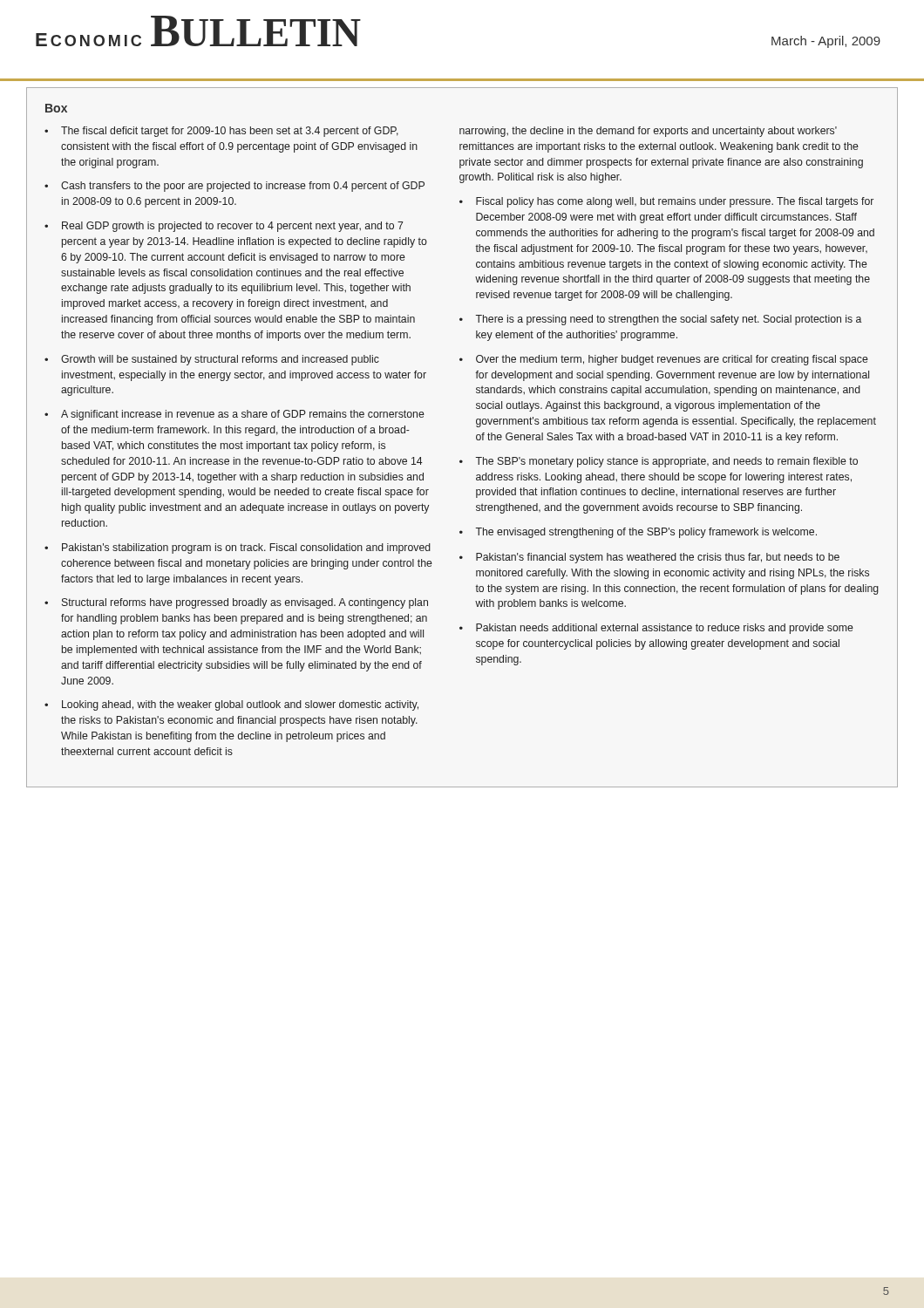The width and height of the screenshot is (924, 1308).
Task: Click on the list item containing "• Pakistan's stabilization"
Action: pyautogui.click(x=239, y=564)
